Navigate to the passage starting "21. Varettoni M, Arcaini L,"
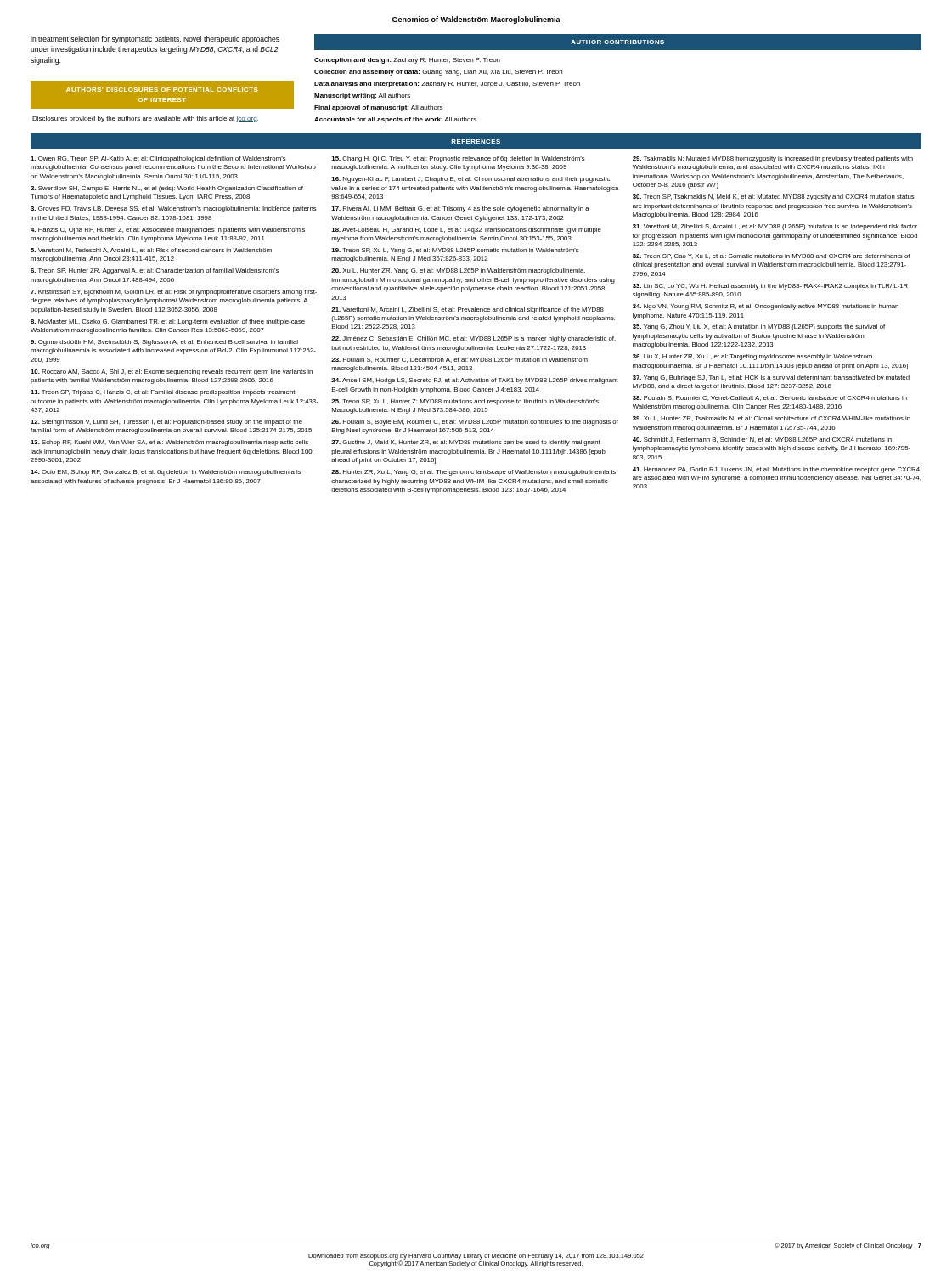 pos(474,318)
